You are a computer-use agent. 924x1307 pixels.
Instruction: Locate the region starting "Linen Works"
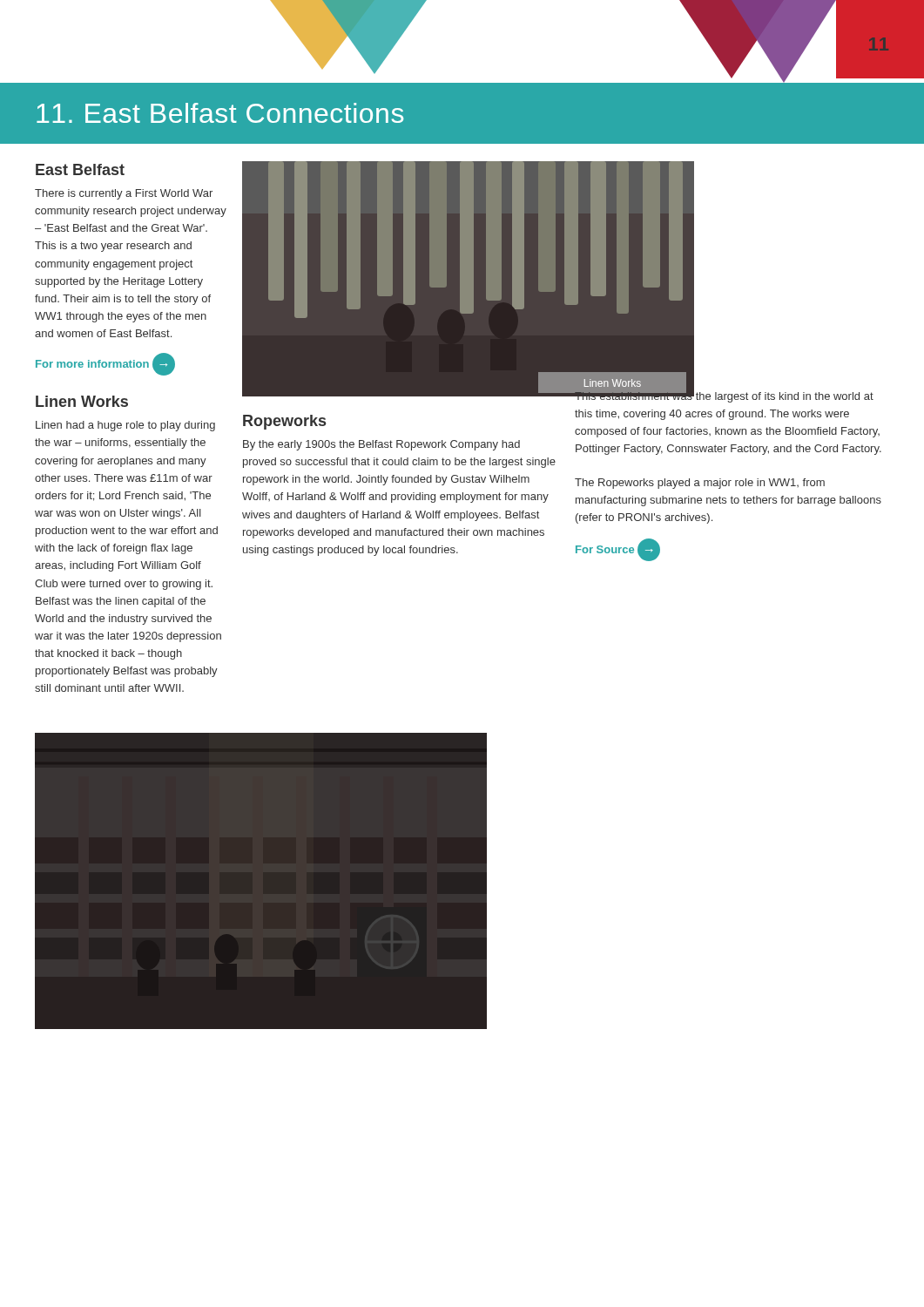click(82, 402)
